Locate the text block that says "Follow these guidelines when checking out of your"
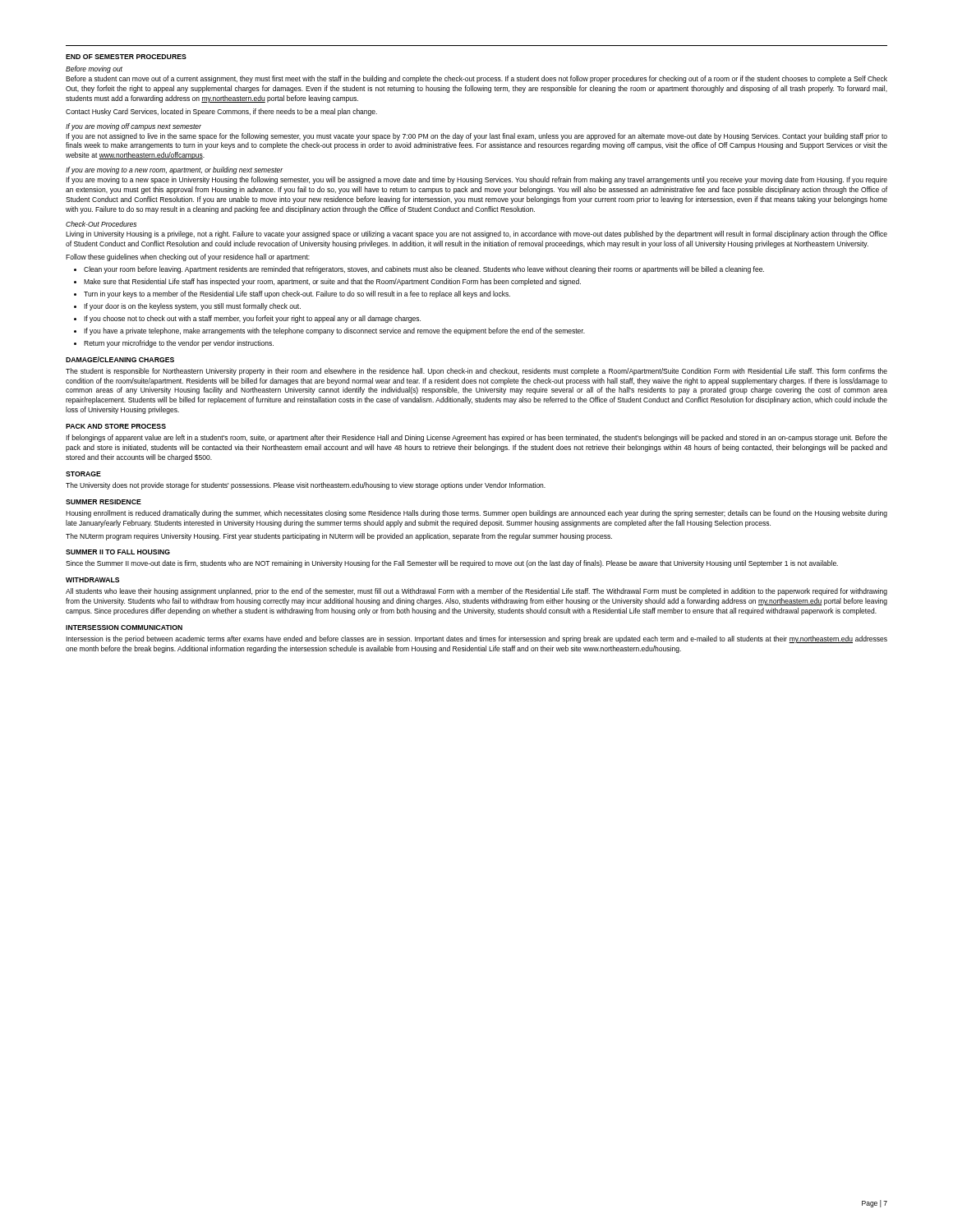Image resolution: width=953 pixels, height=1232 pixels. coord(476,258)
